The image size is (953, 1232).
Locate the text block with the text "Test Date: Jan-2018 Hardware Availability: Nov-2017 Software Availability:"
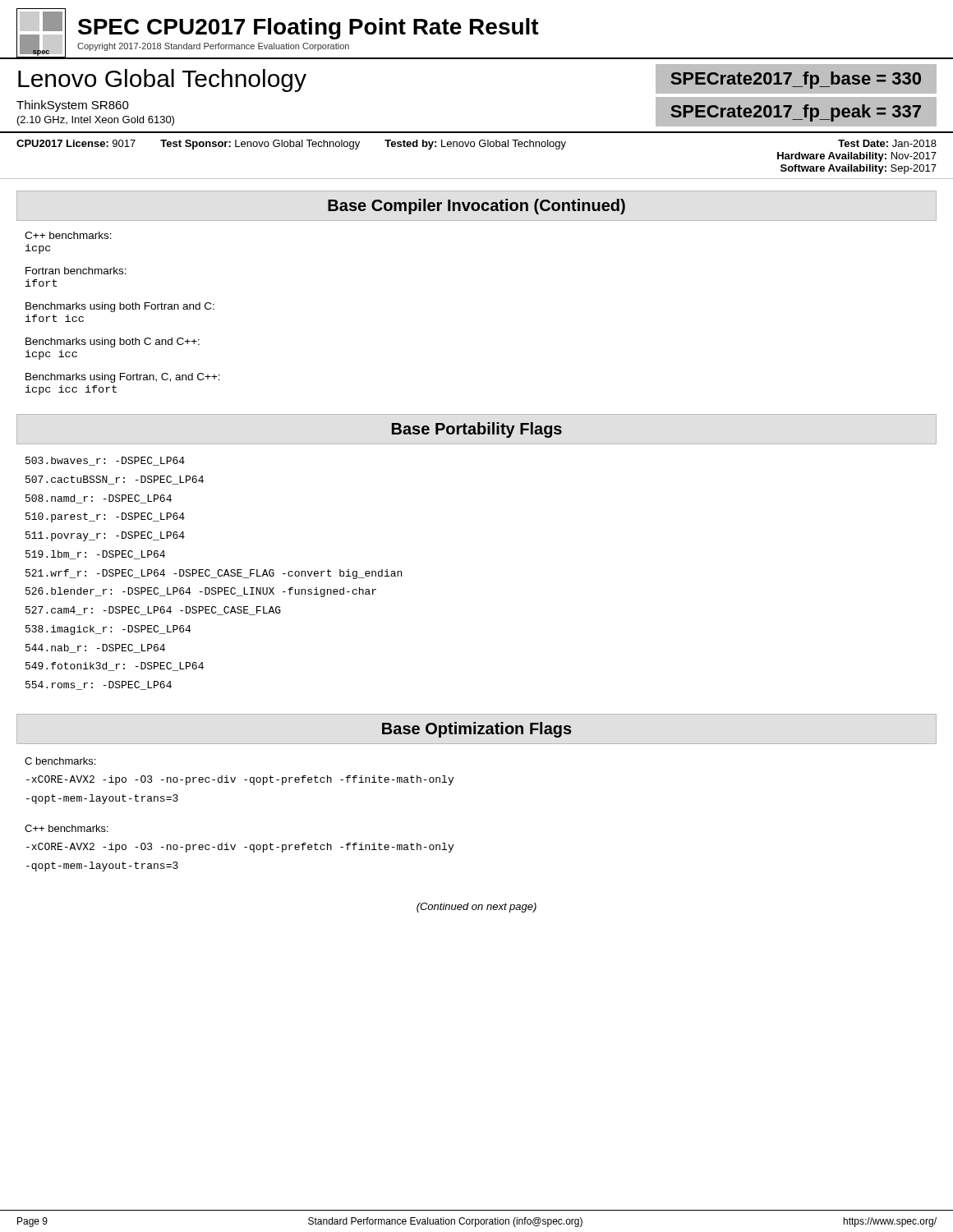[x=857, y=156]
